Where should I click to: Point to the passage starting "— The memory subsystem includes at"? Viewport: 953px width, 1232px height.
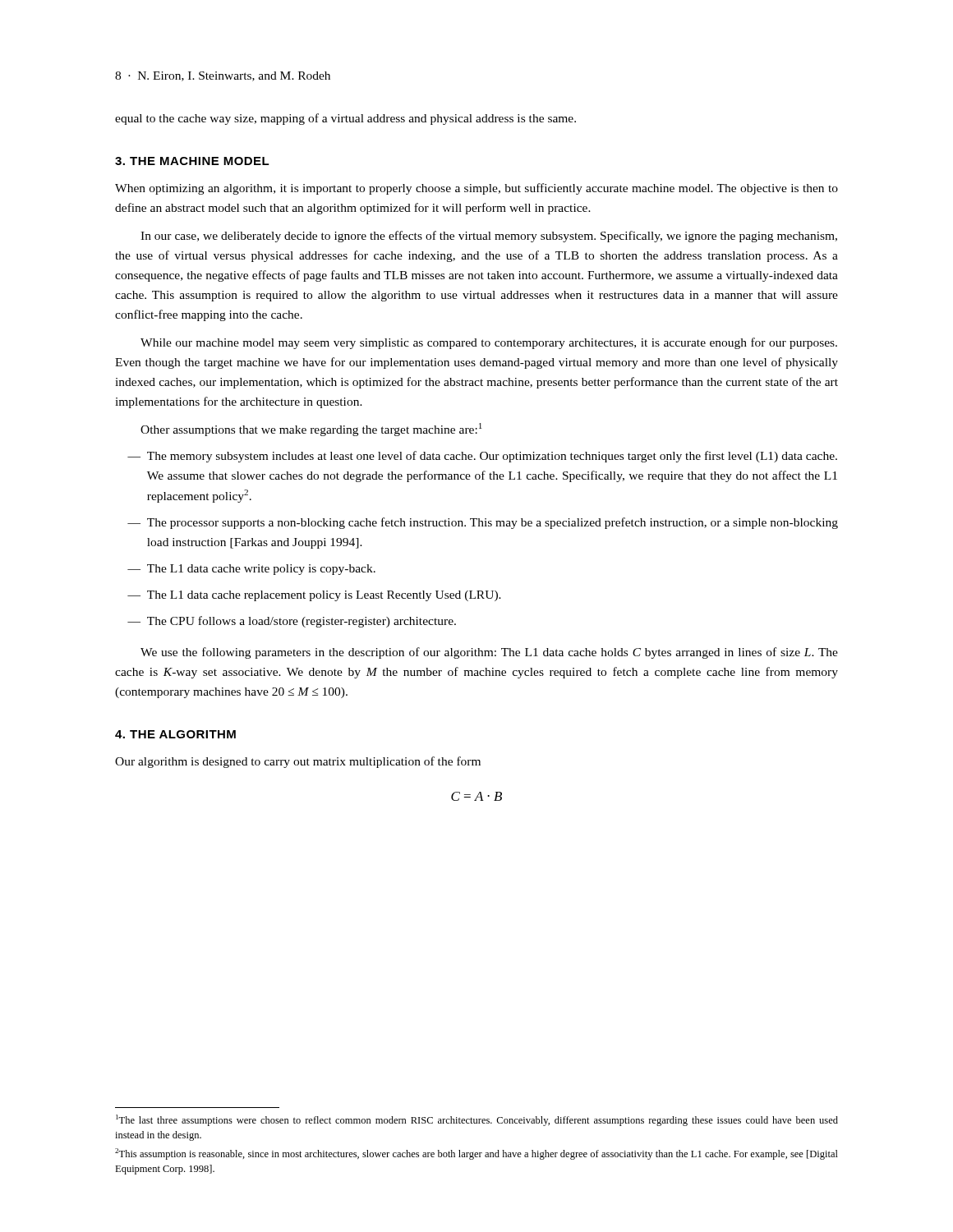tap(476, 476)
